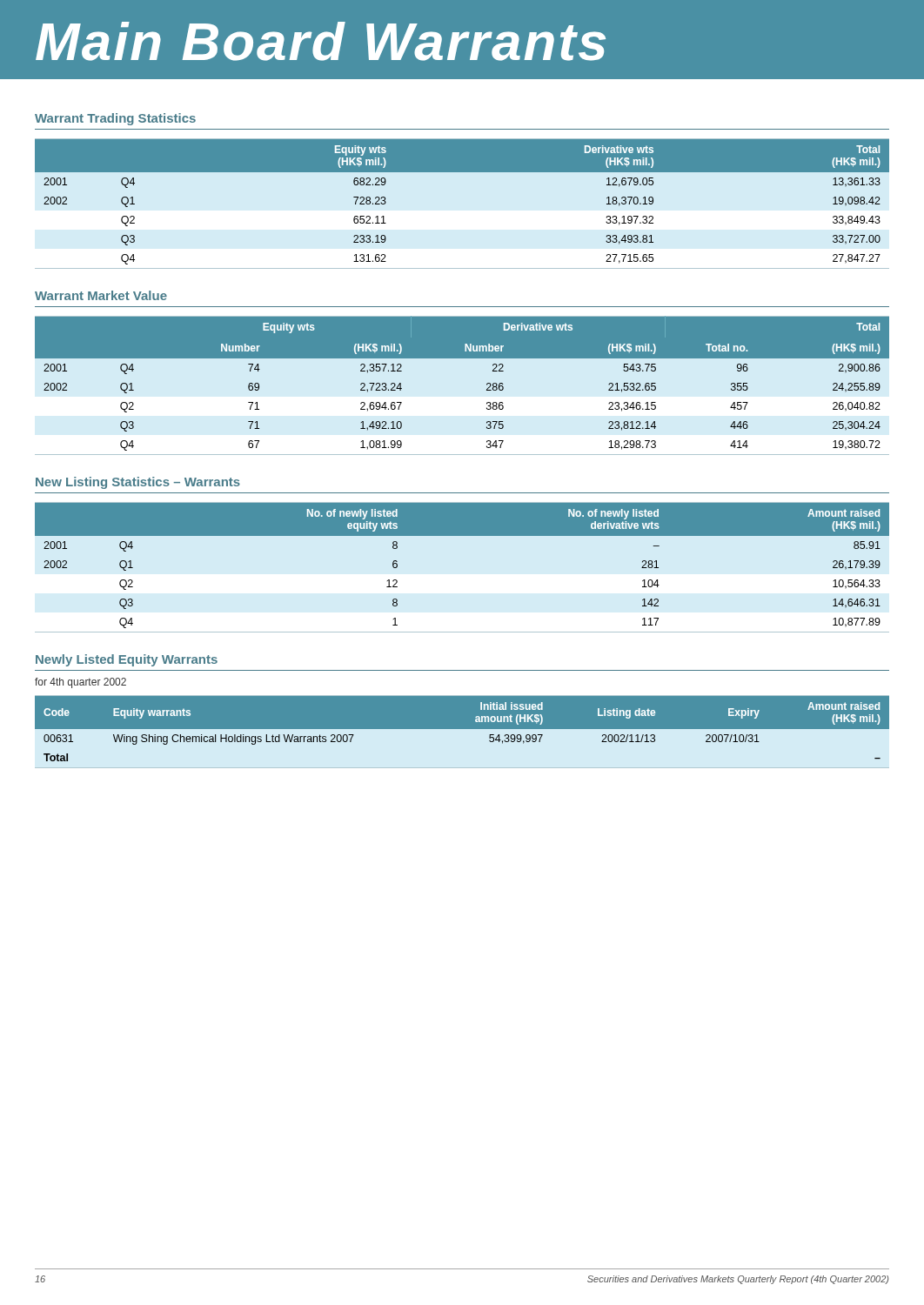Click the title
This screenshot has width=924, height=1305.
[322, 41]
